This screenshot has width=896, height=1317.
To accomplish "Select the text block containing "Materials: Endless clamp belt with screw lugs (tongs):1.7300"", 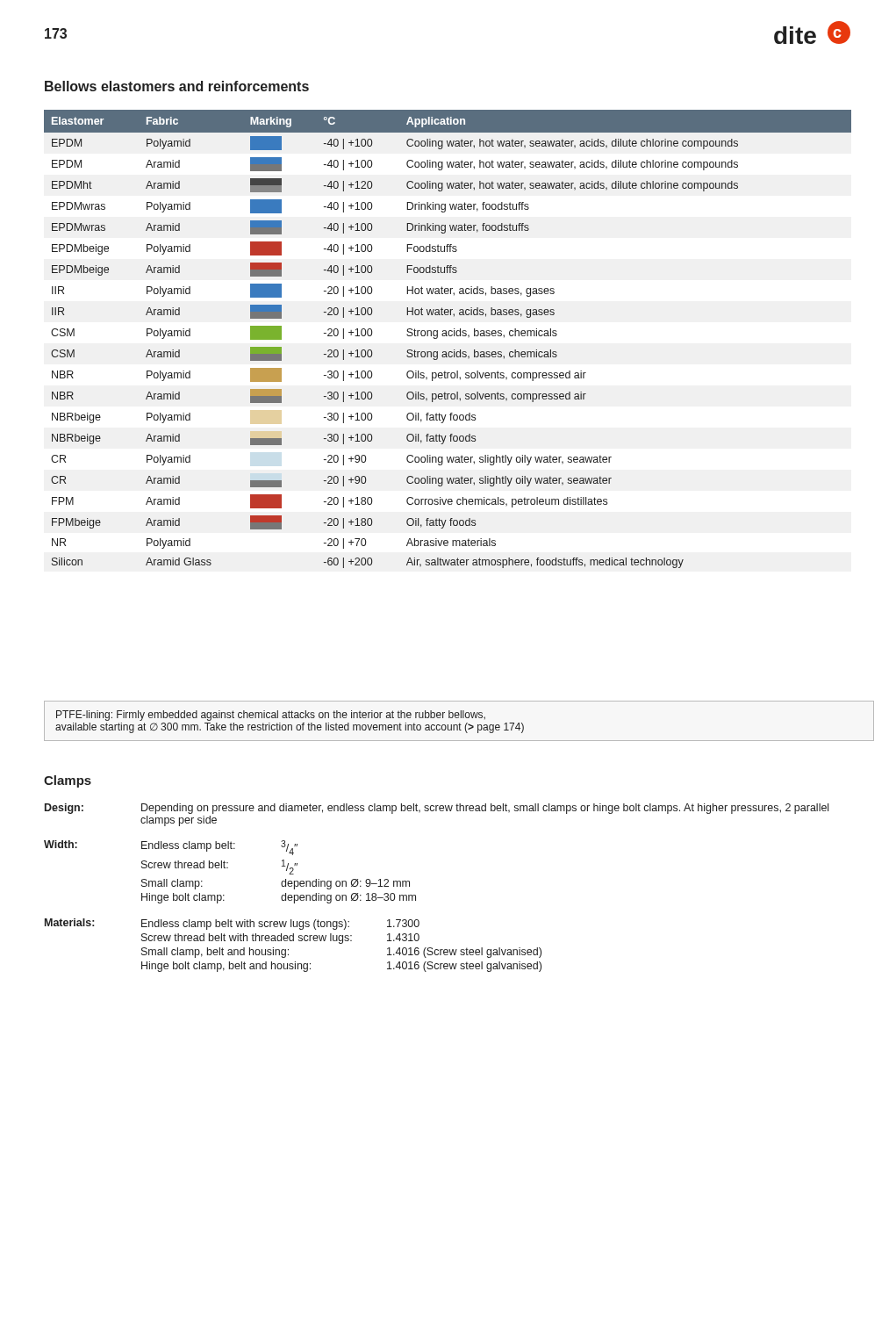I will [448, 945].
